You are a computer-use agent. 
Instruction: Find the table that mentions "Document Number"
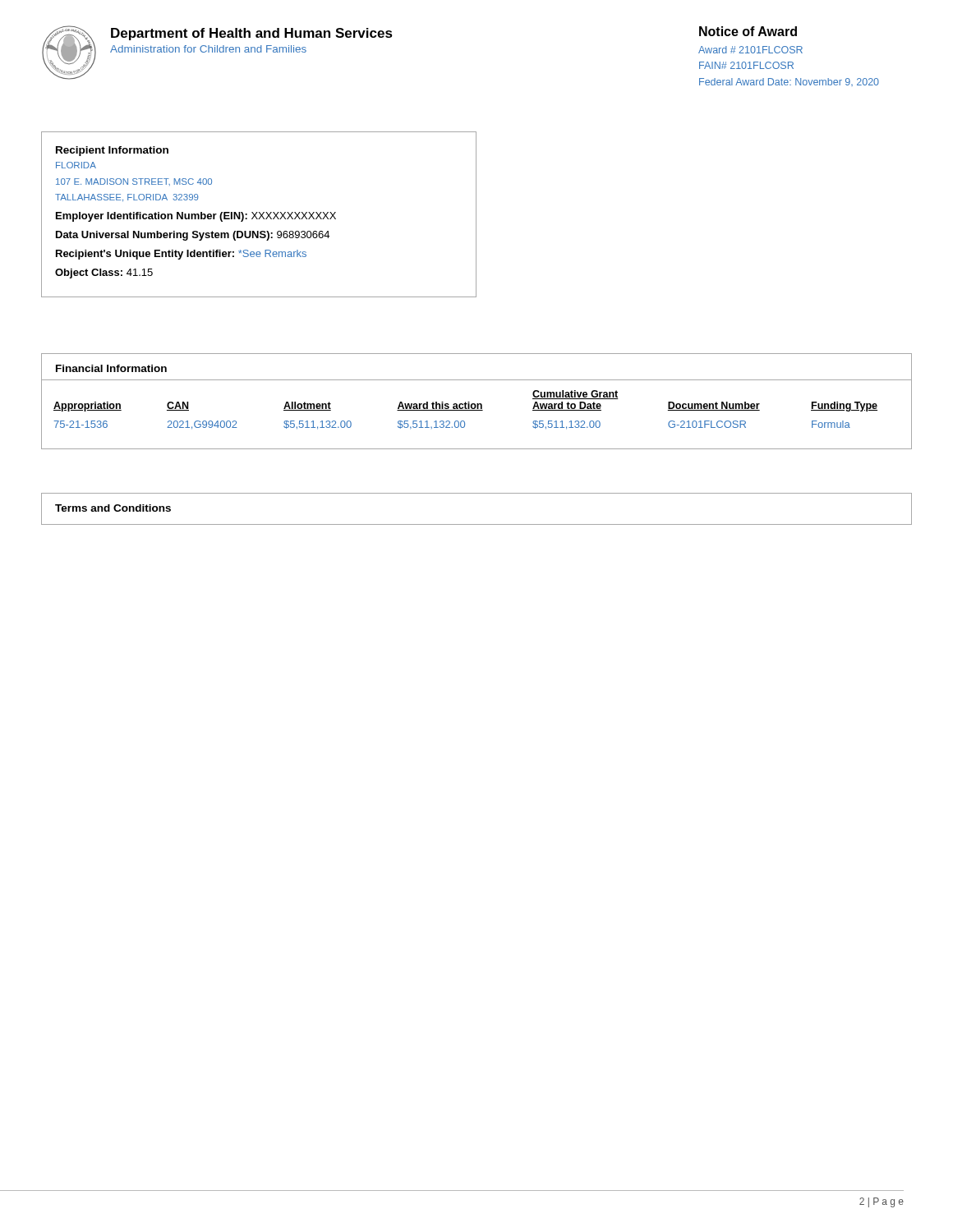tap(476, 401)
